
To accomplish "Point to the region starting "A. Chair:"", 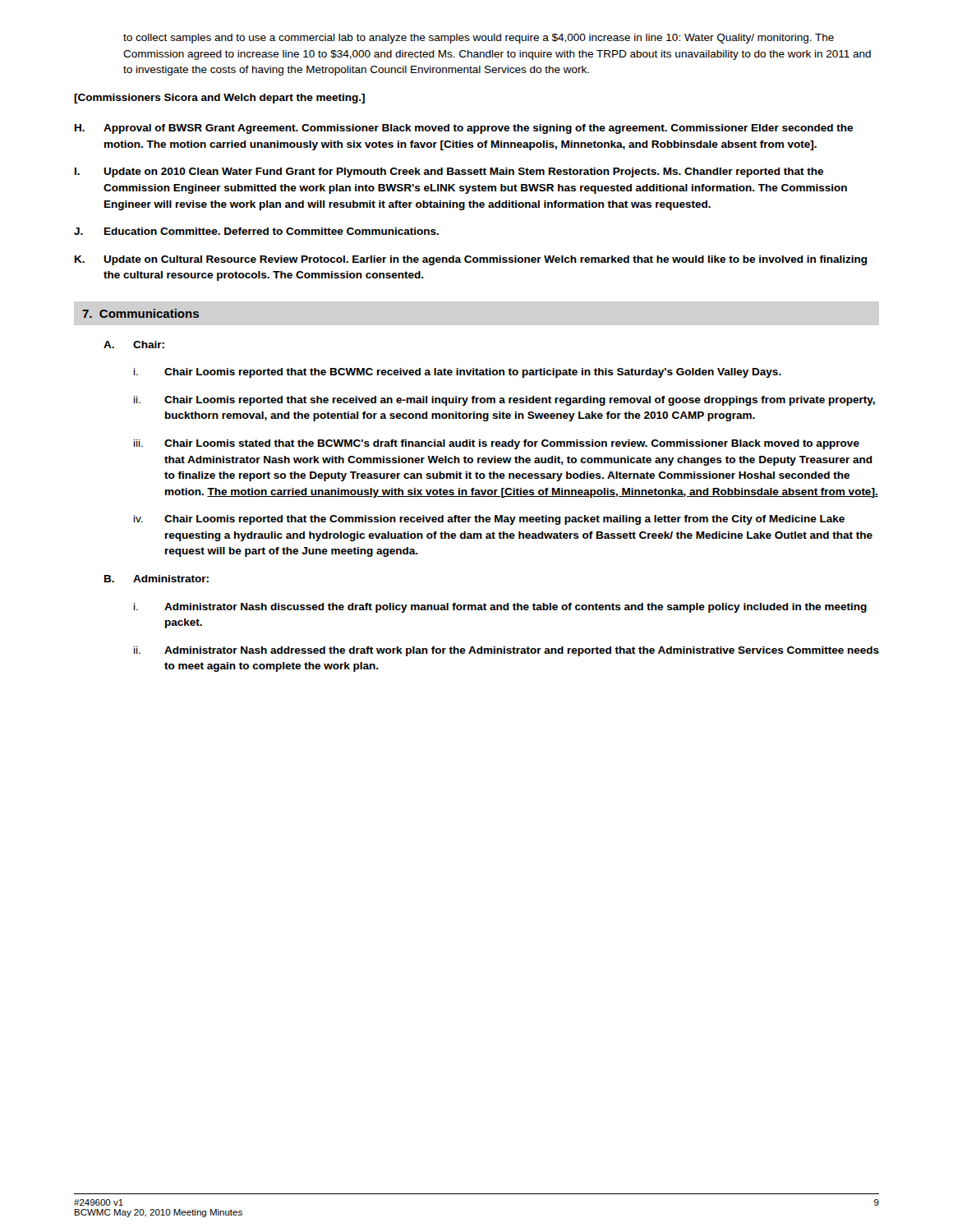I will [x=134, y=345].
